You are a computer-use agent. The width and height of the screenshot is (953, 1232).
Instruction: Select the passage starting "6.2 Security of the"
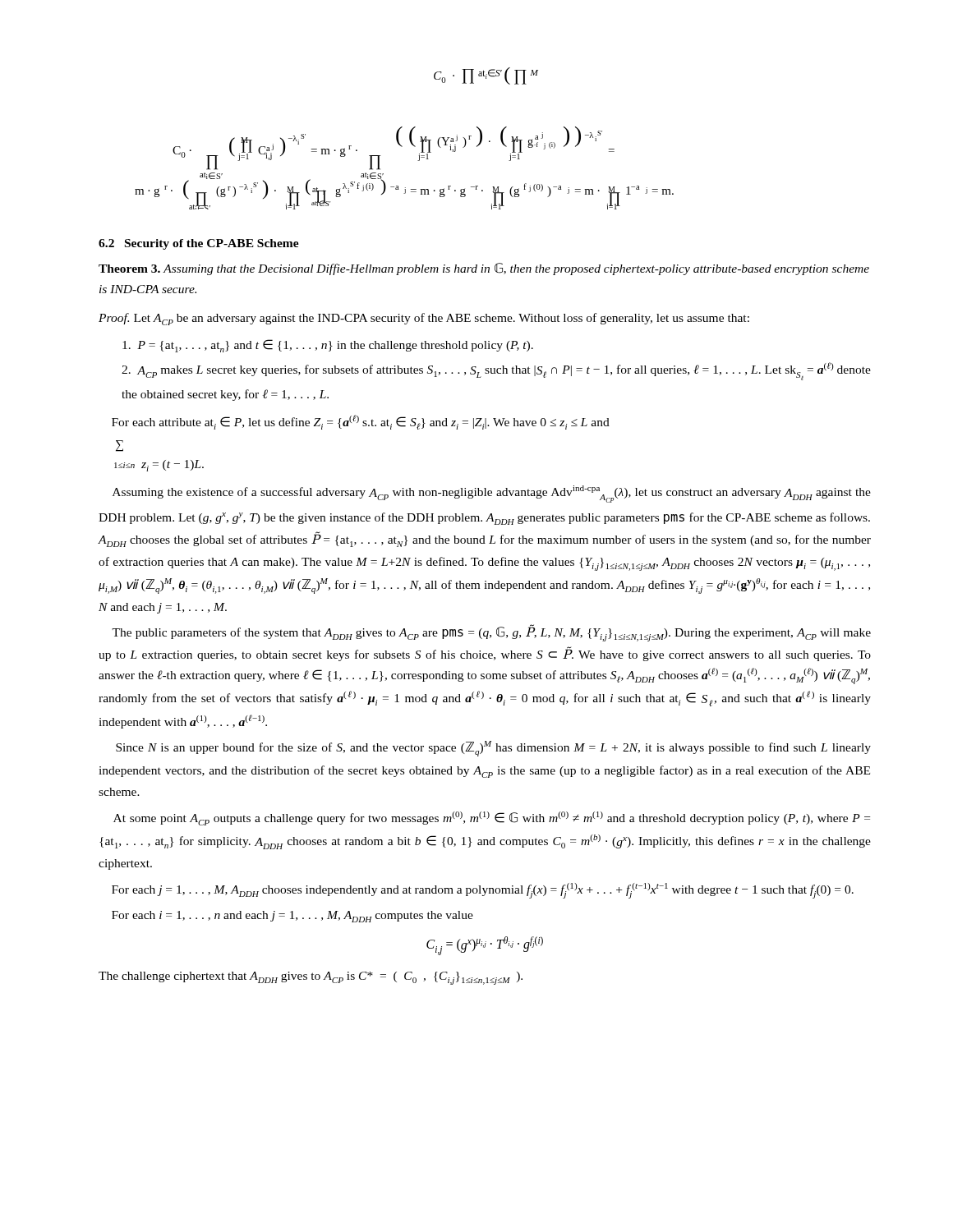pos(199,243)
